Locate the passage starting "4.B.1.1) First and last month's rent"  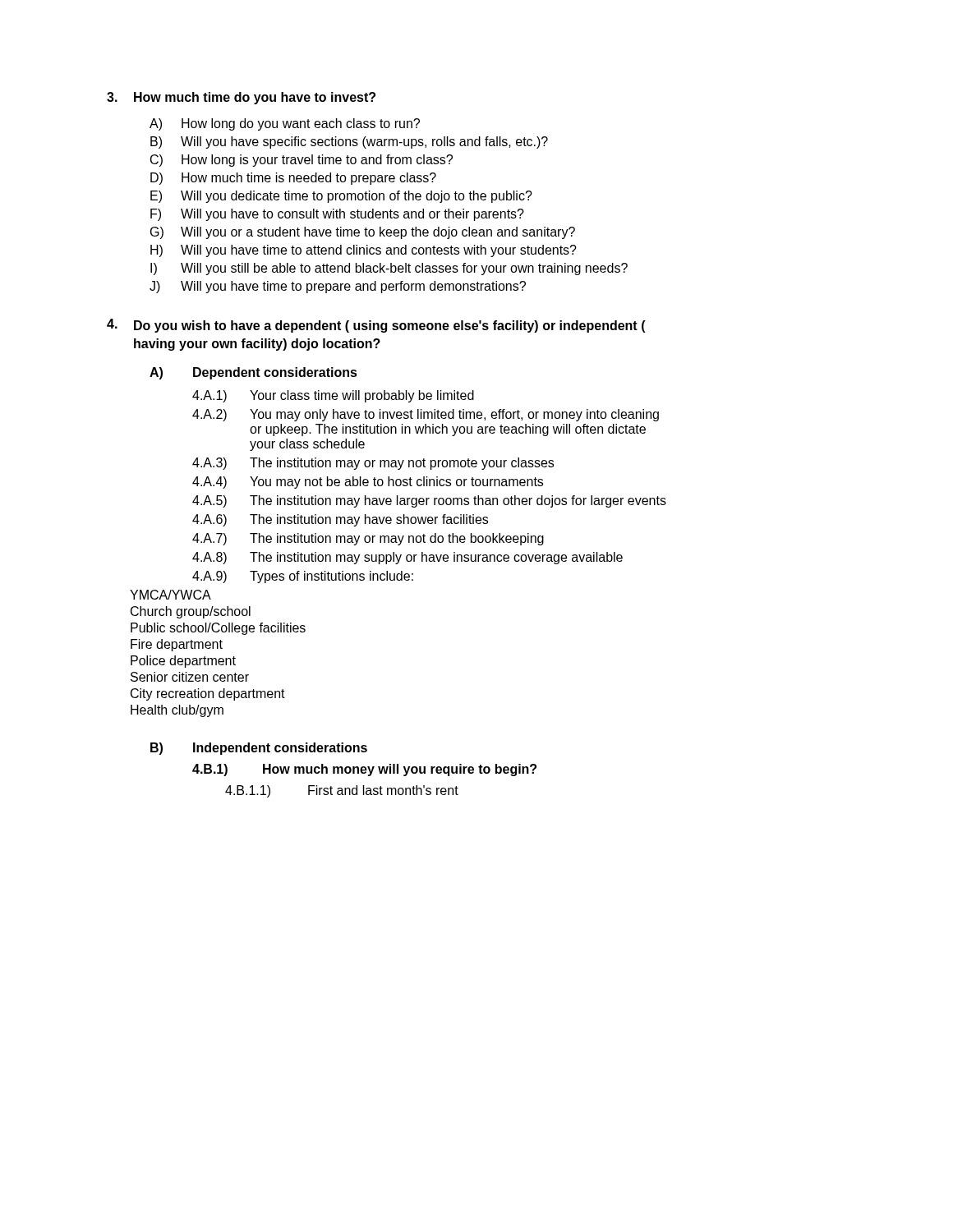coord(342,791)
